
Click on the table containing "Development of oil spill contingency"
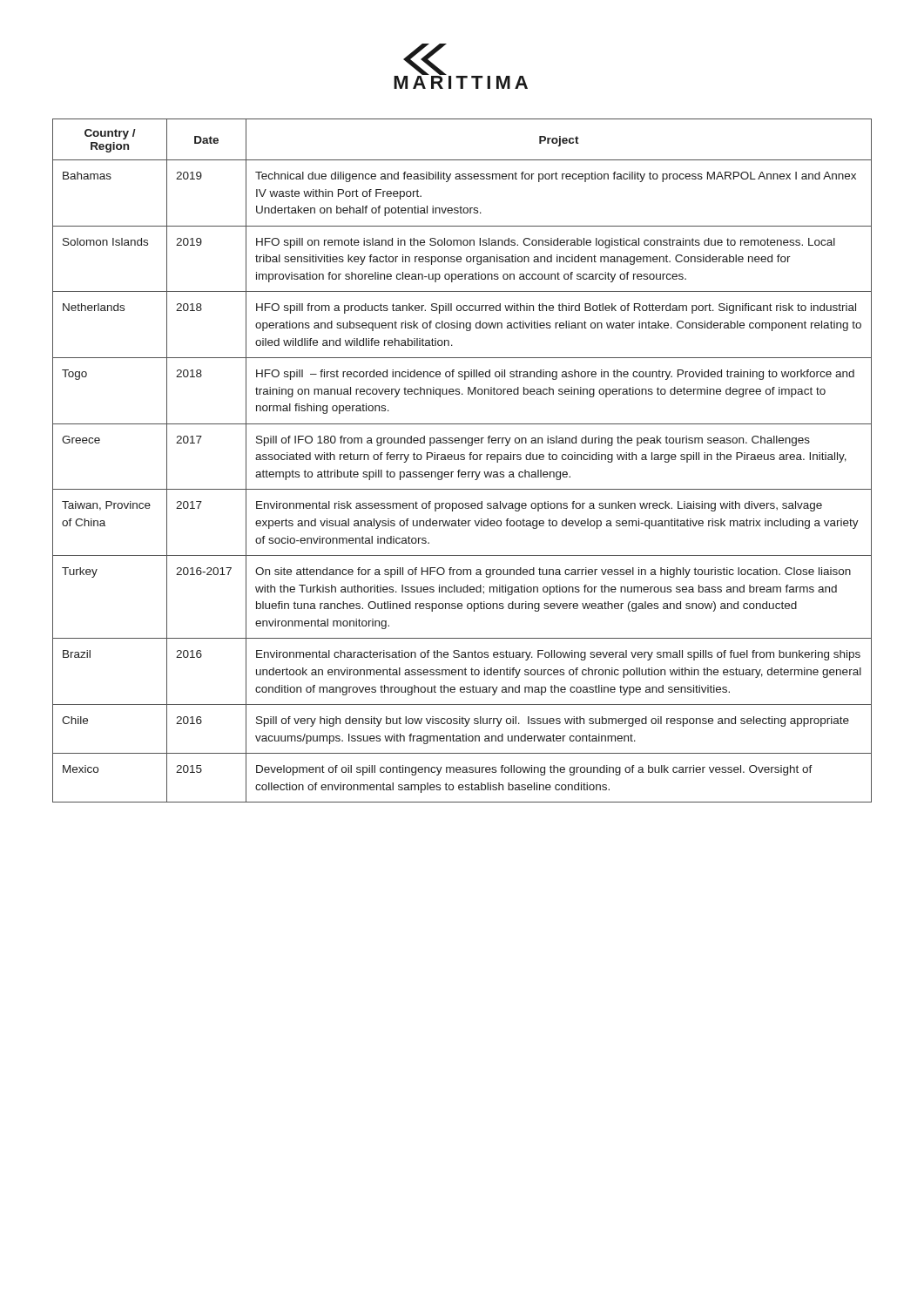[462, 461]
